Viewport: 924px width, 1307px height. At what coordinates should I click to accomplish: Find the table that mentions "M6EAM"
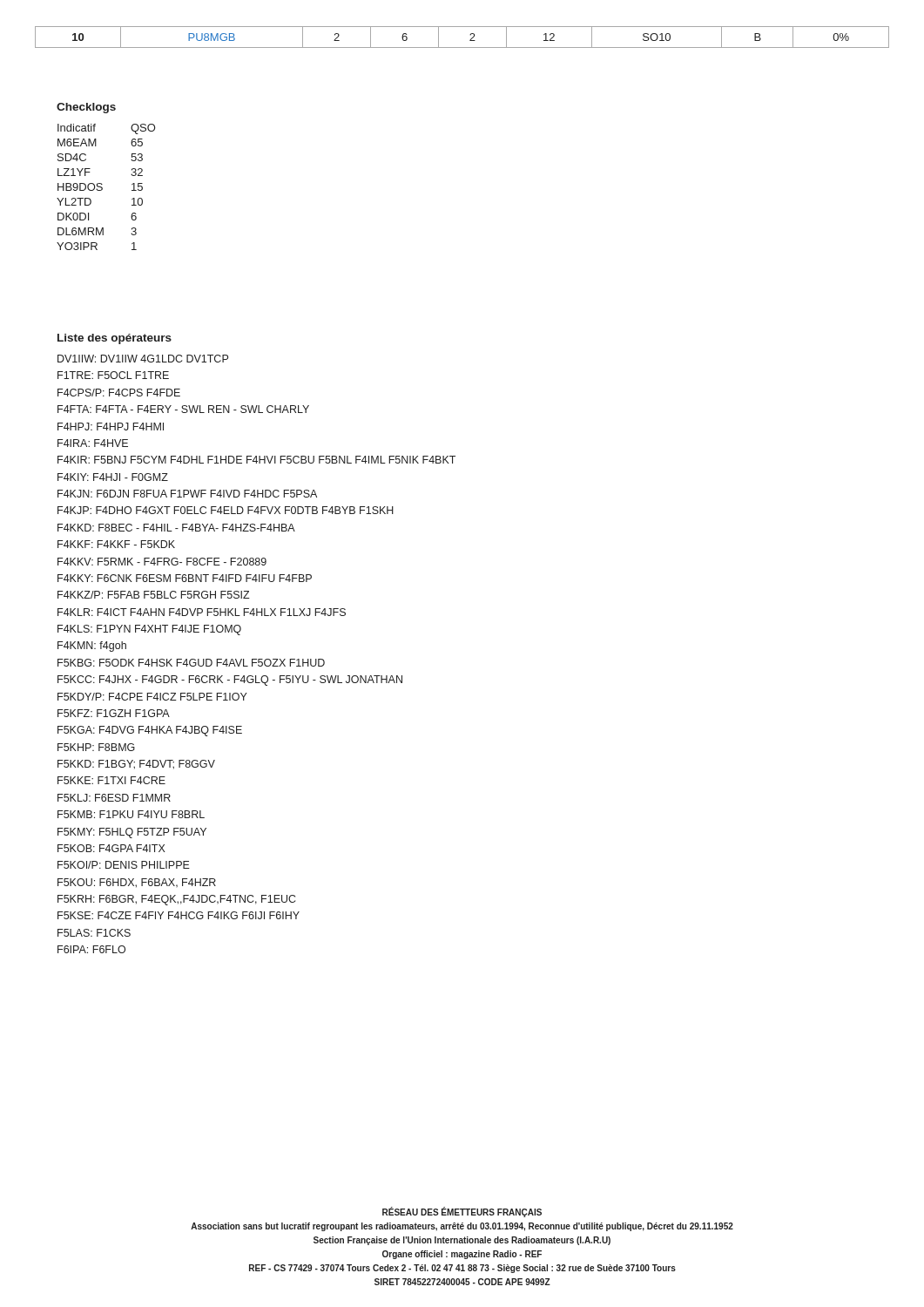tap(106, 187)
